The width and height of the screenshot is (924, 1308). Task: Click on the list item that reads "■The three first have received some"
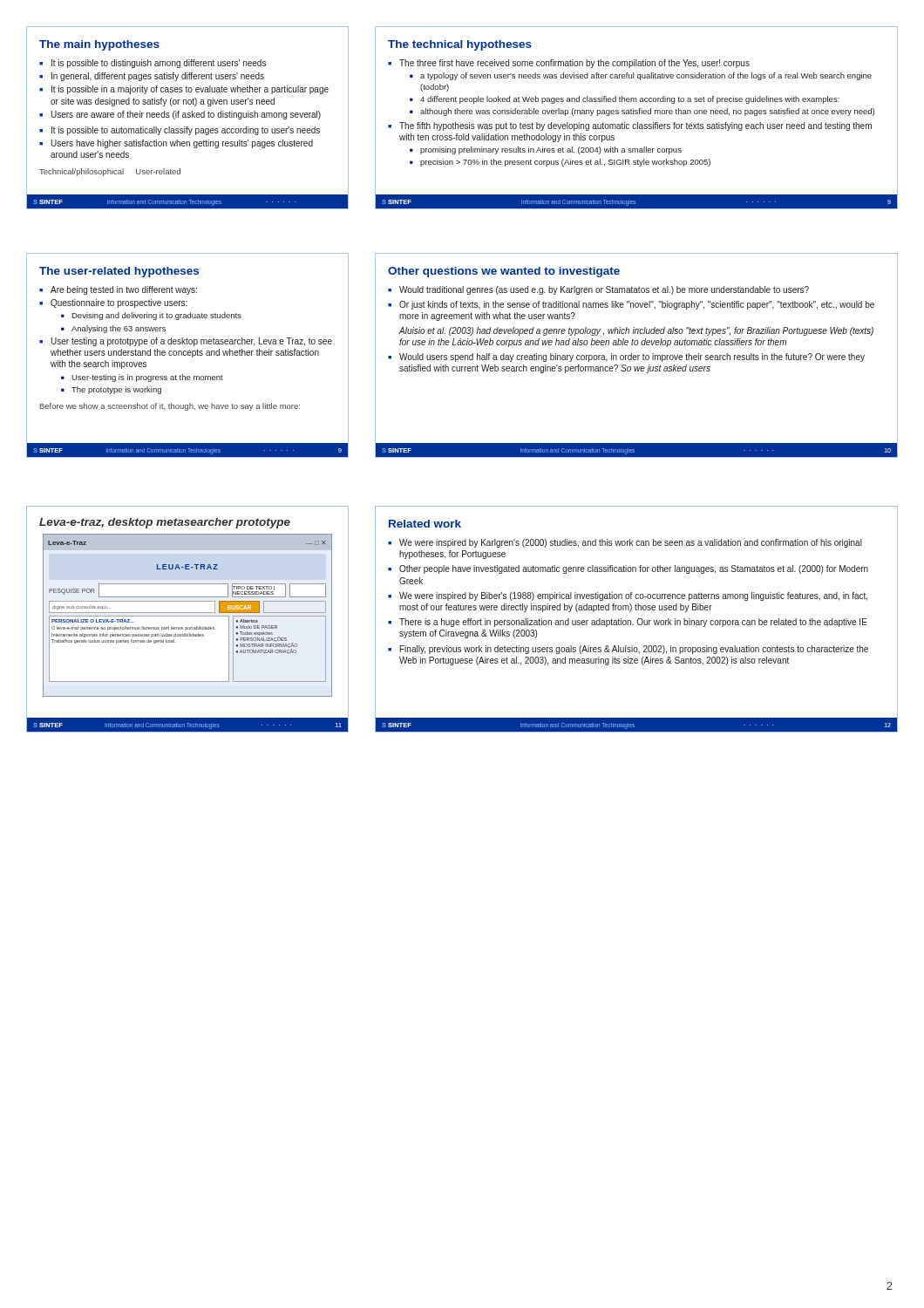tap(636, 88)
